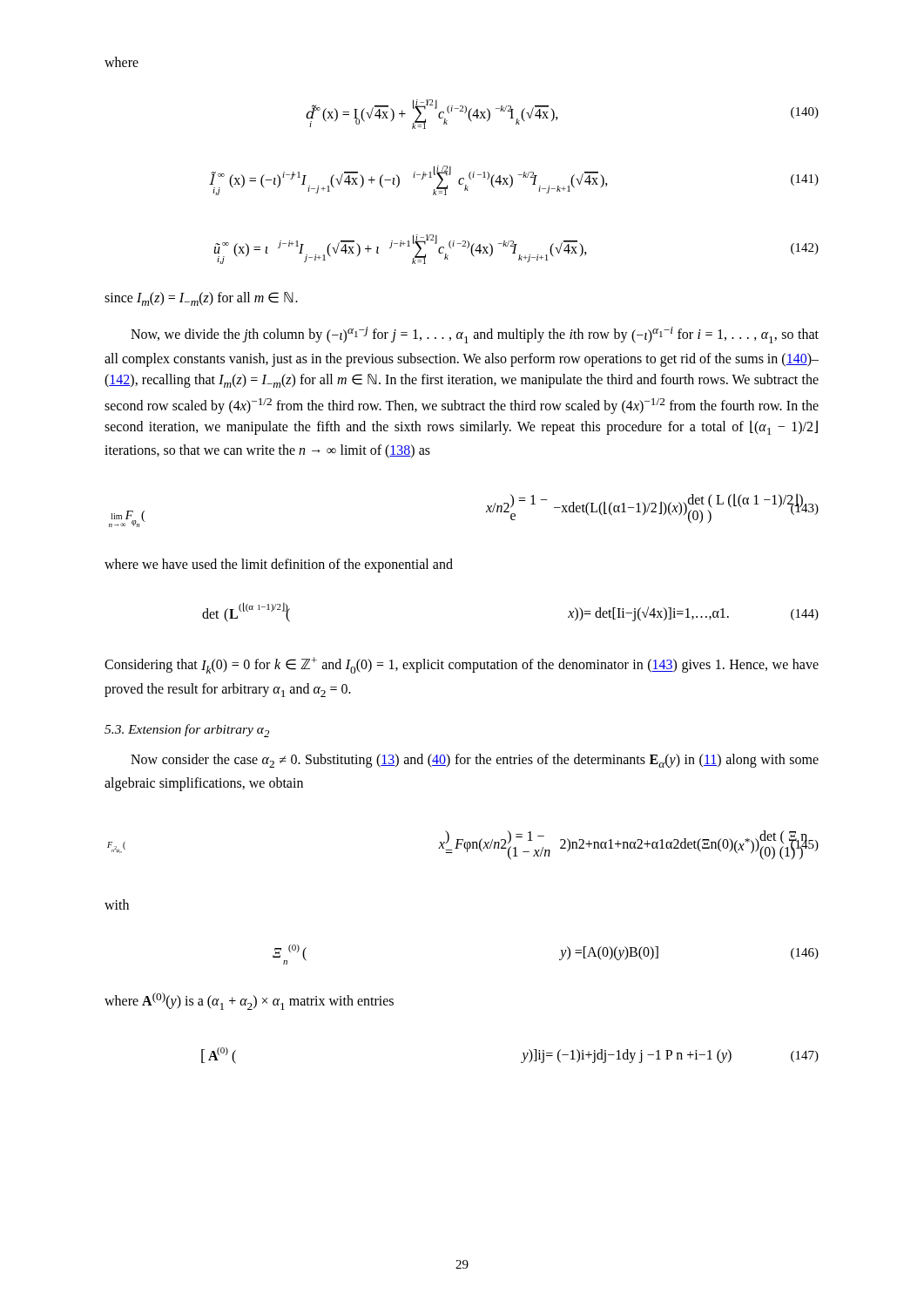Navigate to the block starting "ũ ∞ i,j (x) ="
Image resolution: width=924 pixels, height=1307 pixels.
(x=462, y=247)
